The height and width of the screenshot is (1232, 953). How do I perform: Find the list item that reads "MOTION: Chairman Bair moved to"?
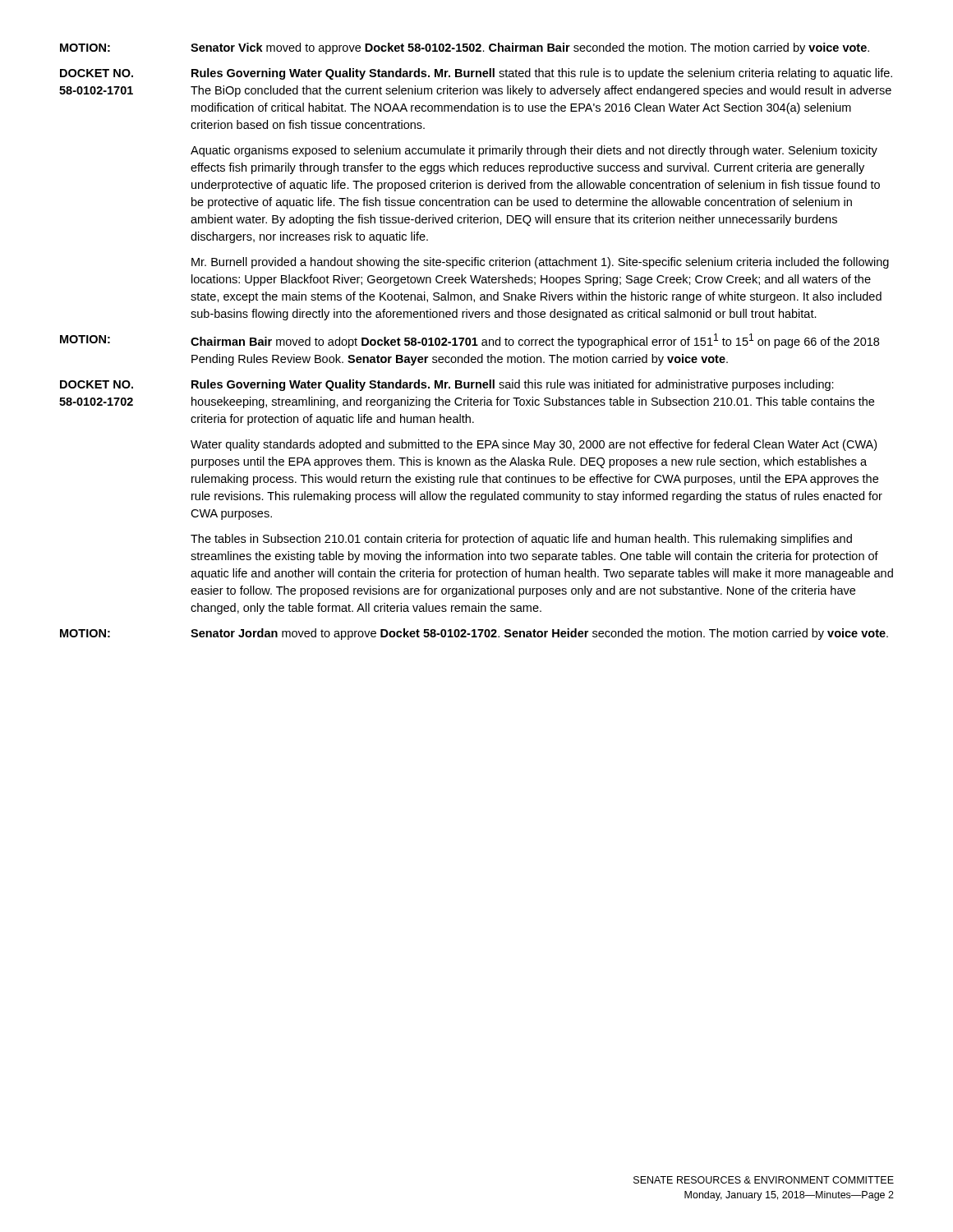tap(476, 350)
